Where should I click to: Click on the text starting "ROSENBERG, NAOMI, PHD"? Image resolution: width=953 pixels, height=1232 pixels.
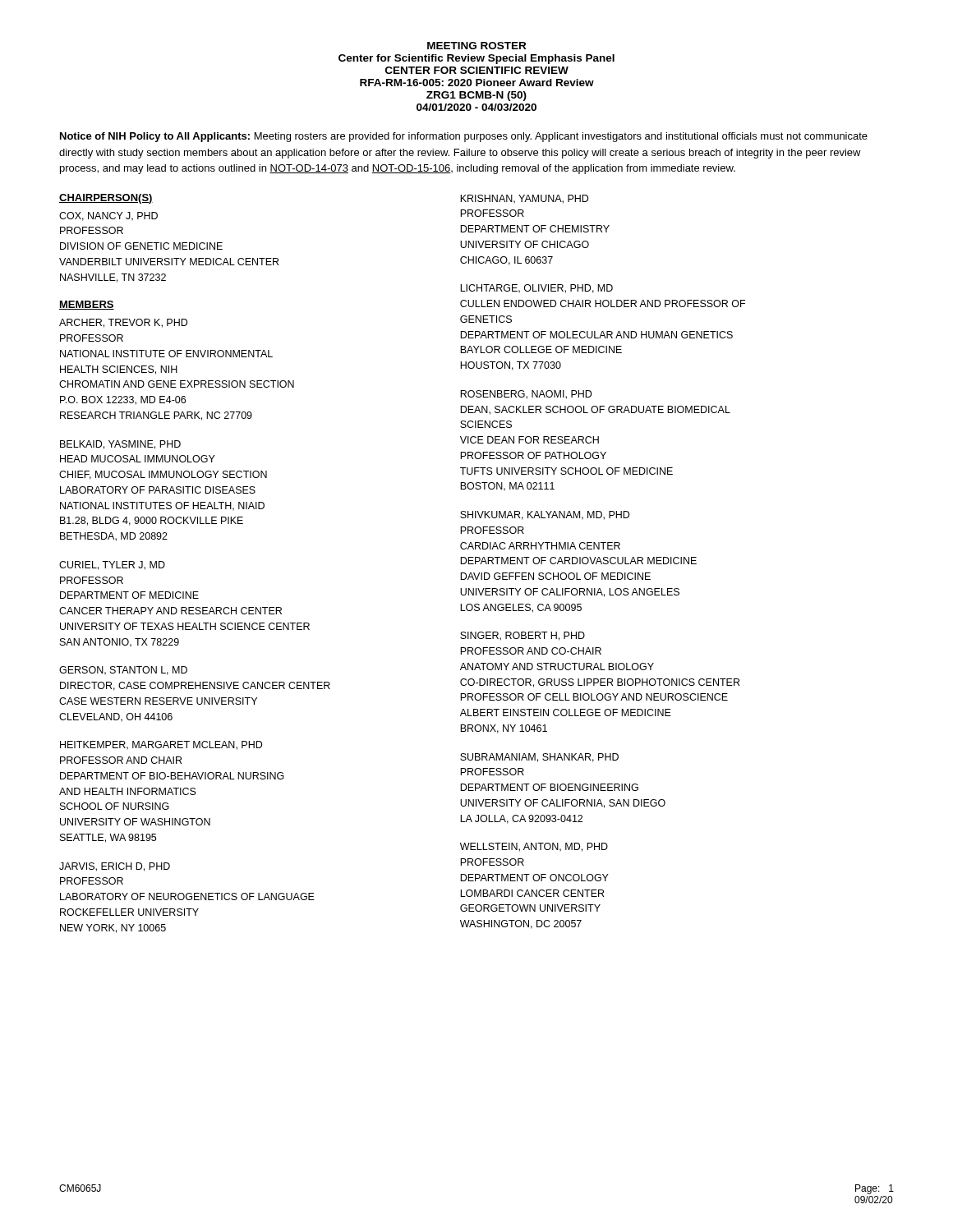pos(526,395)
